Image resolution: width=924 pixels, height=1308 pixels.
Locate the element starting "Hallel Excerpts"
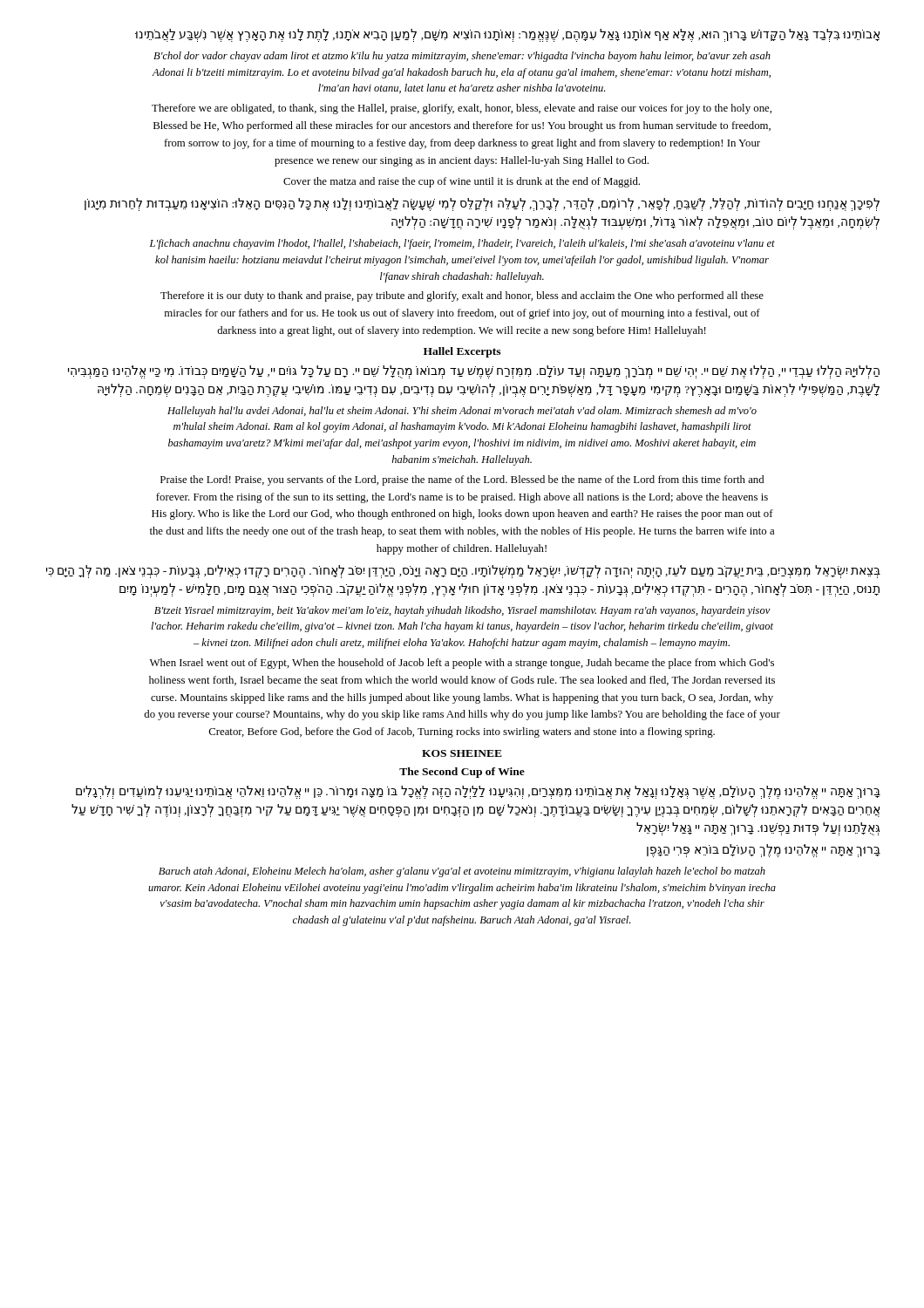pos(462,351)
